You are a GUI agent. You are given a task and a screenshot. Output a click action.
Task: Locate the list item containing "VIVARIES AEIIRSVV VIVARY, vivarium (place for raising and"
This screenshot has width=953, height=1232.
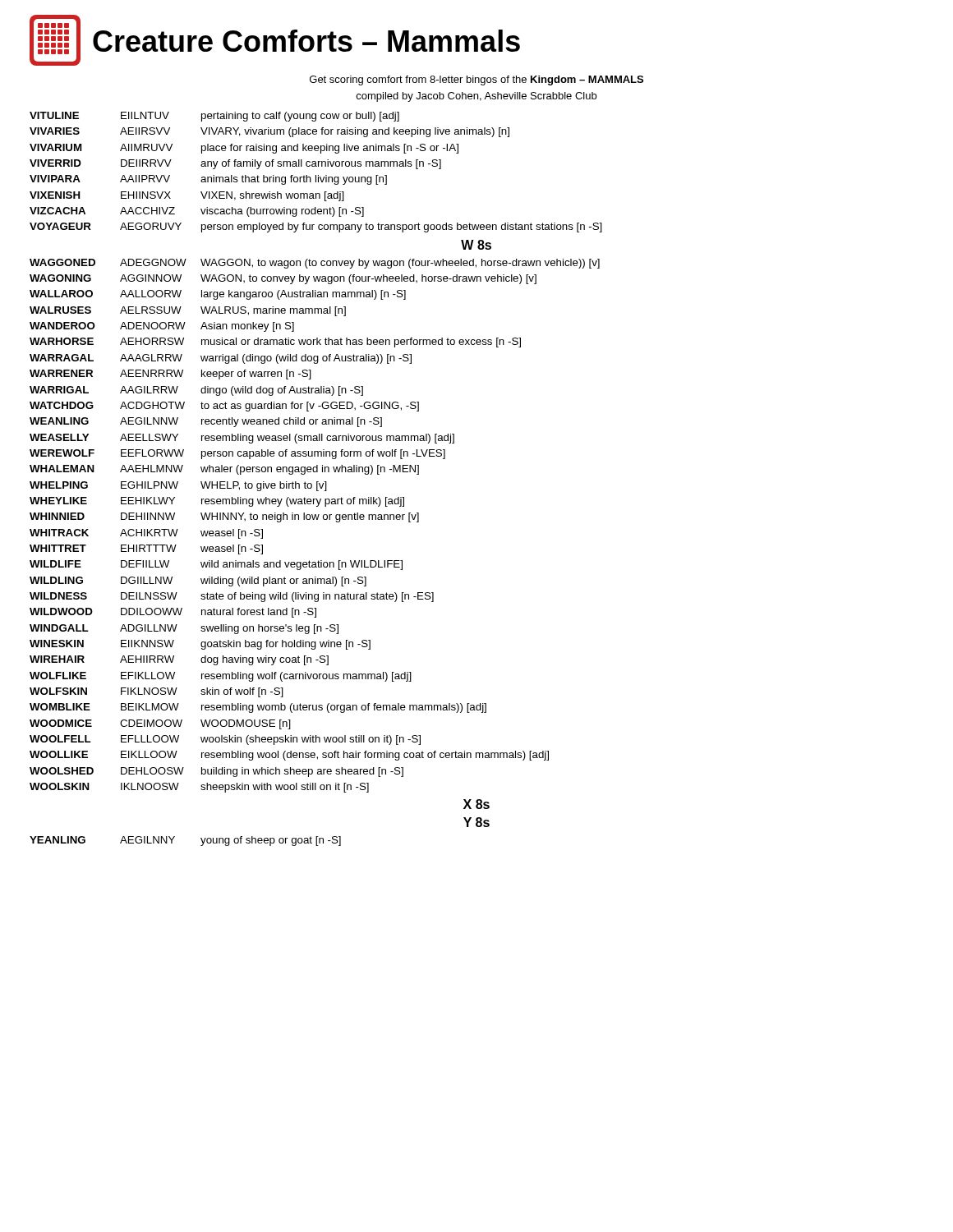(476, 132)
